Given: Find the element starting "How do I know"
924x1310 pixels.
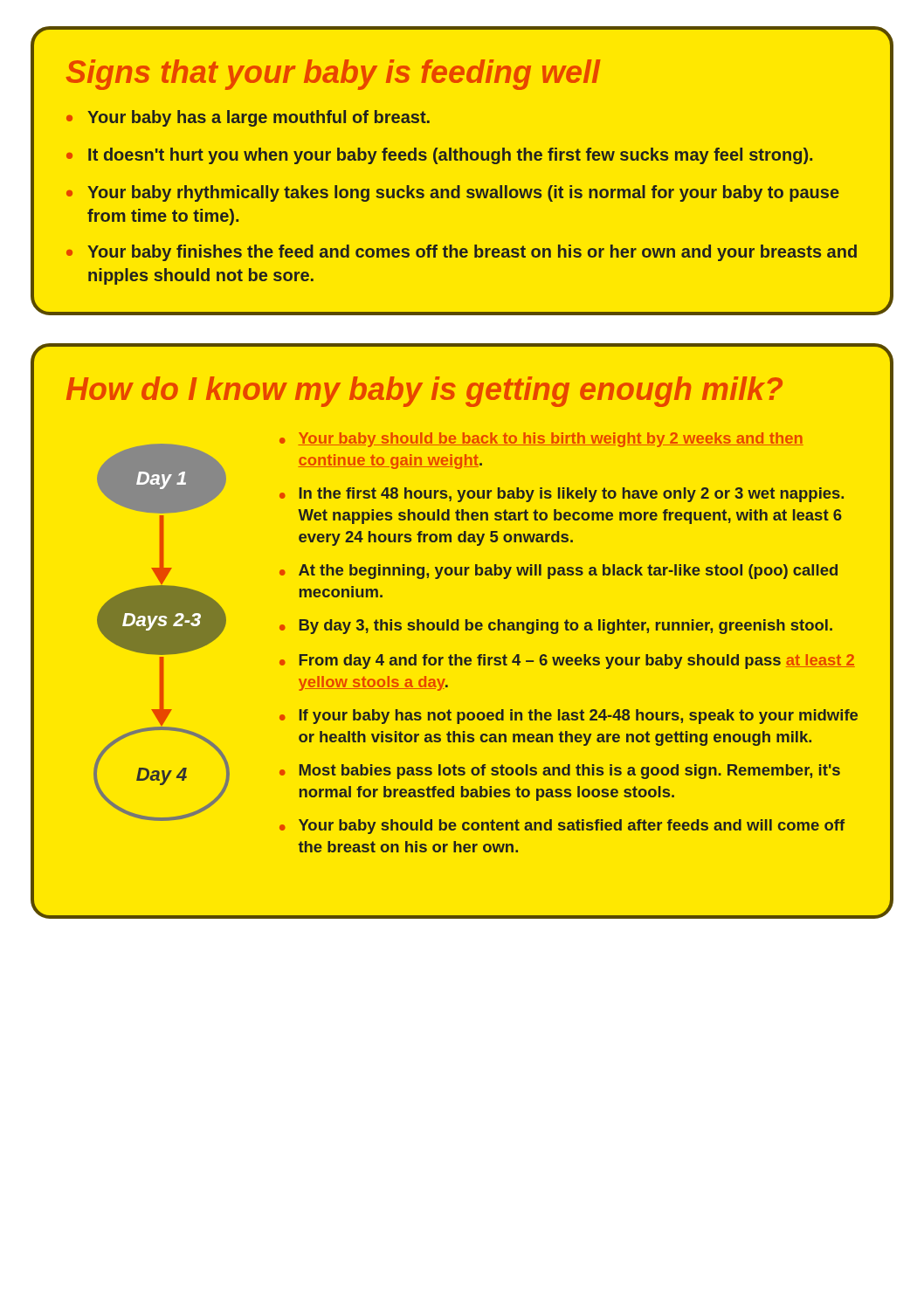Looking at the screenshot, I should [462, 389].
